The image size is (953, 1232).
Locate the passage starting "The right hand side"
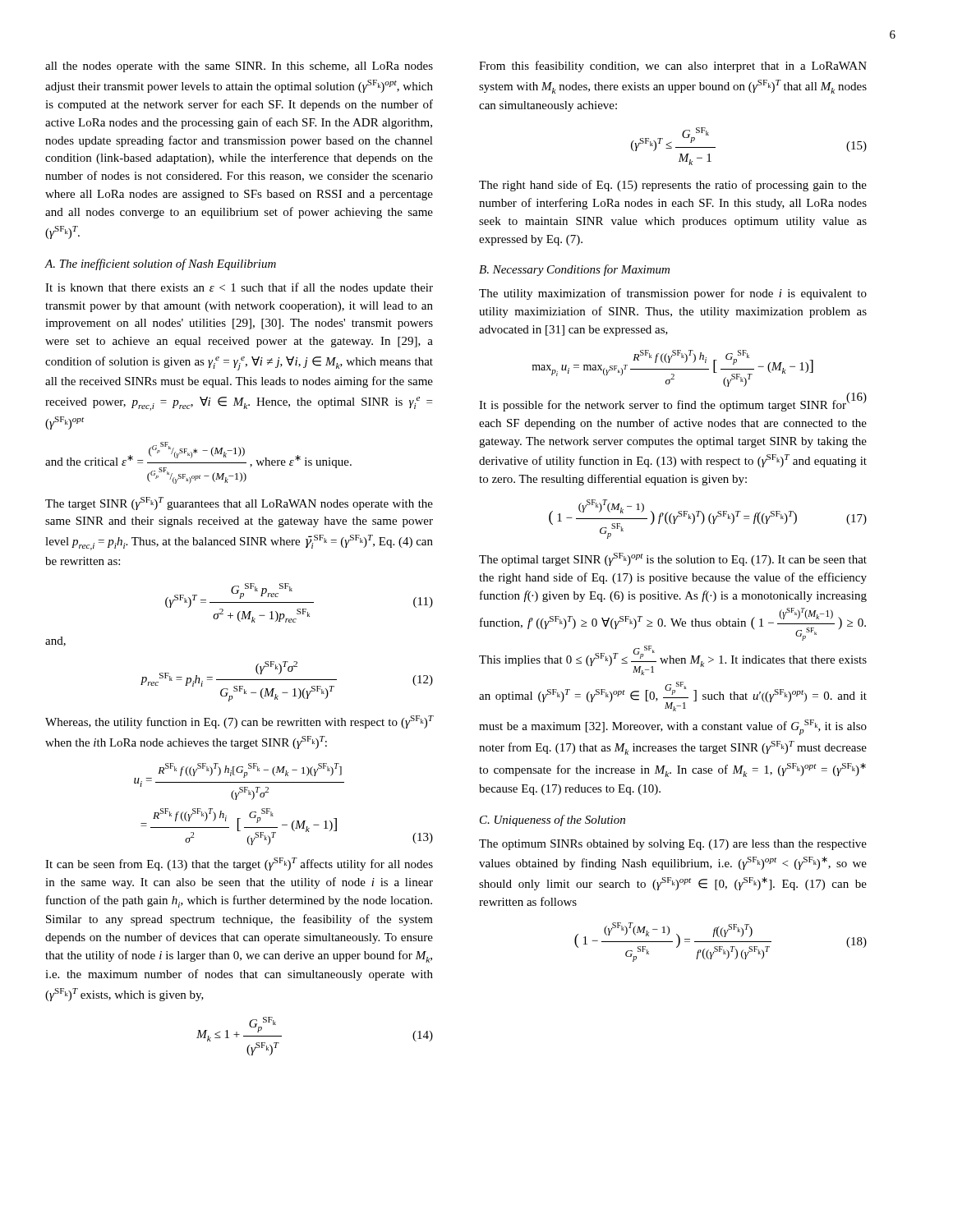pyautogui.click(x=673, y=212)
